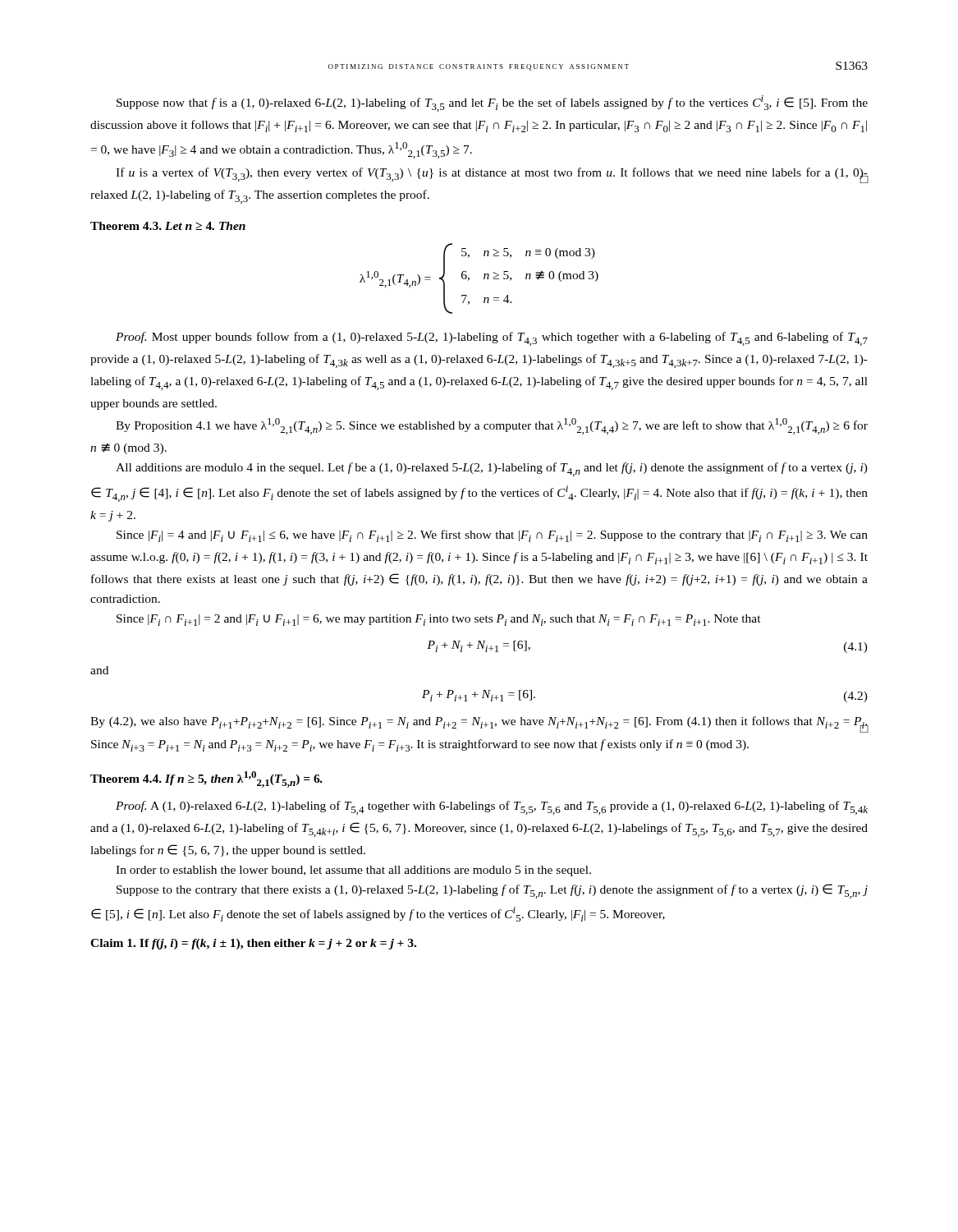
Task: Locate the text block that says "Proof. A (1, 0)-relaxed 6-L(2, 1)-labeling"
Action: coord(479,827)
